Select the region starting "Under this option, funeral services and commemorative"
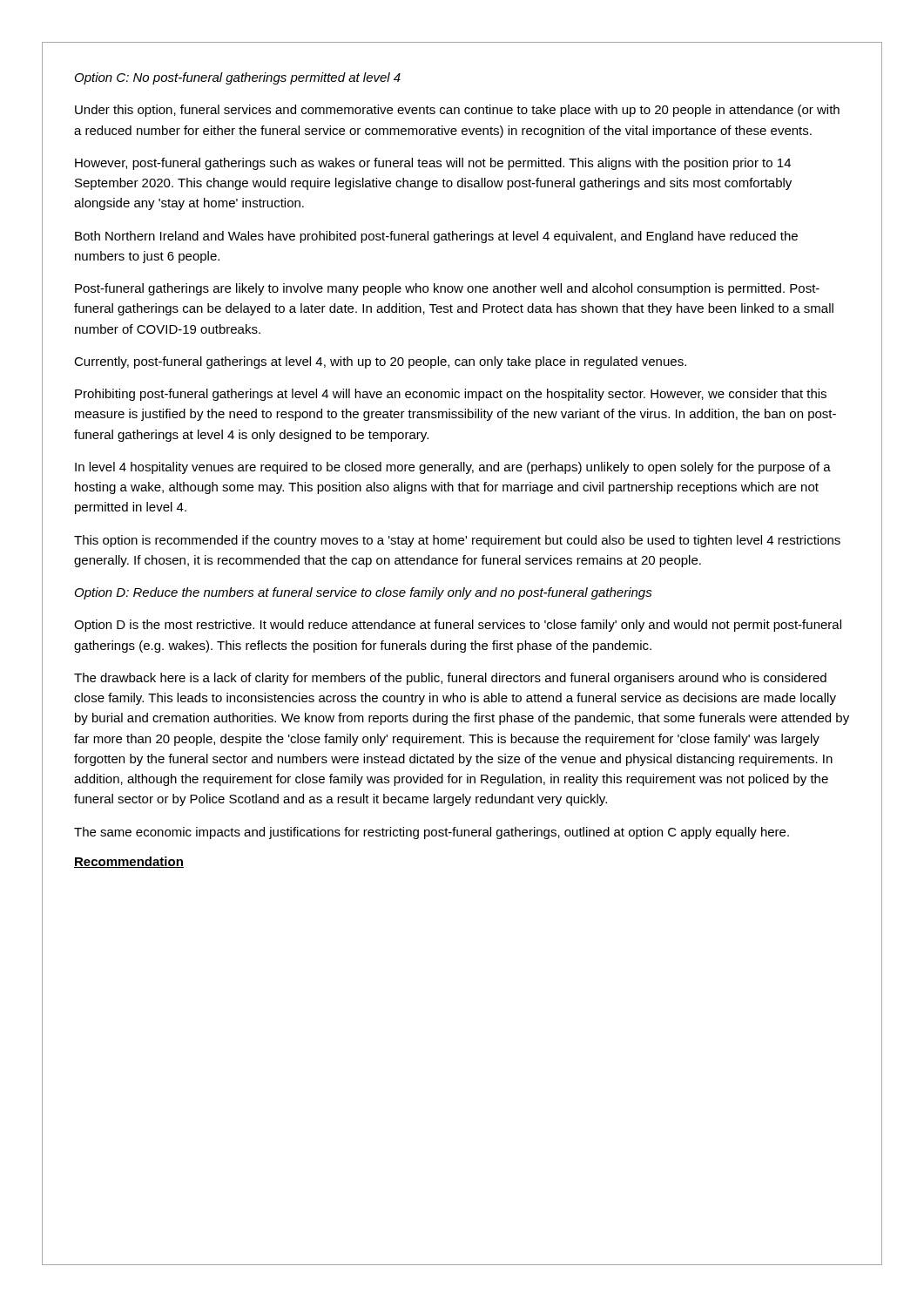Screen dimensions: 1307x924 (457, 120)
